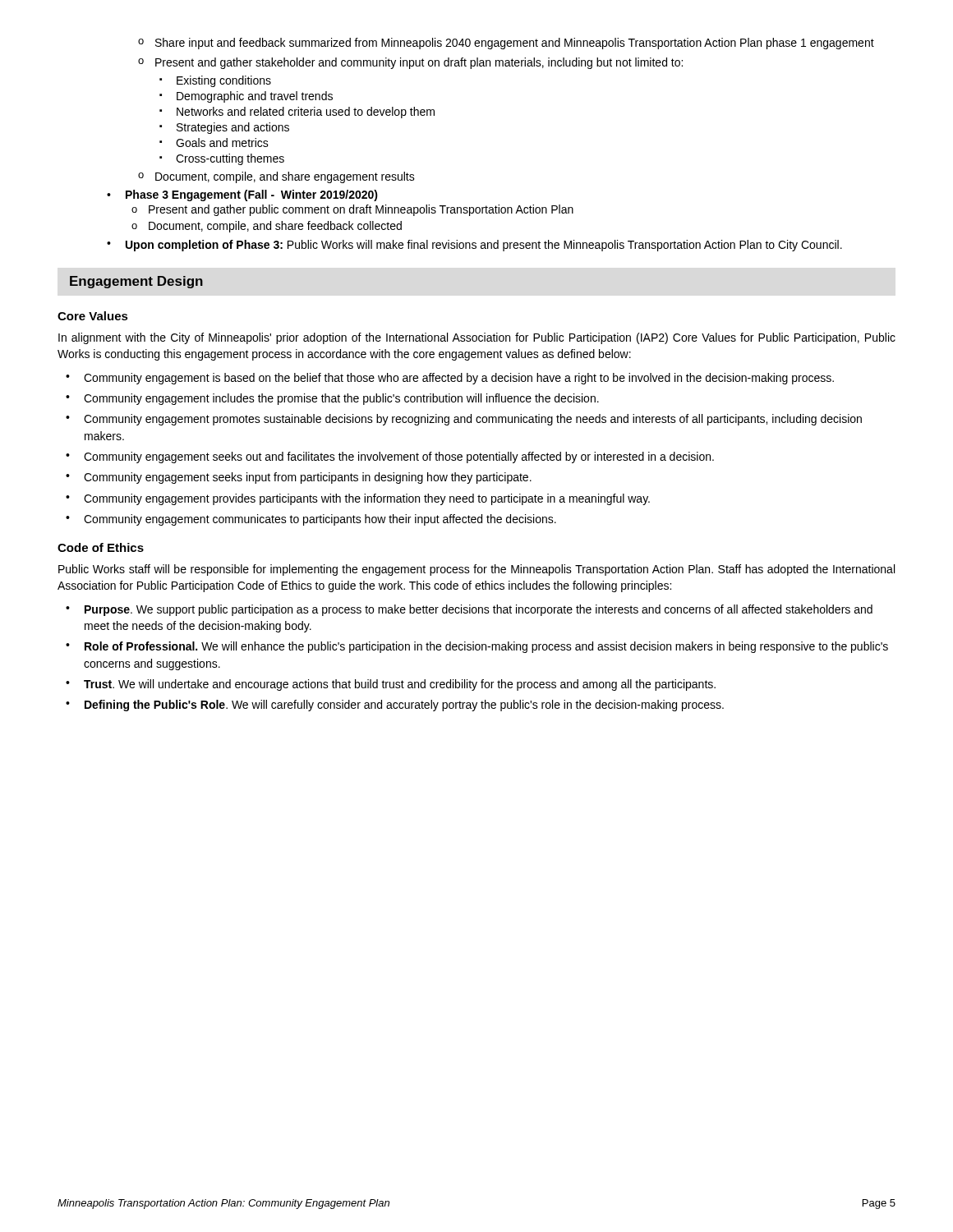The image size is (953, 1232).
Task: Find the passage starting "Networks and related criteria used to develop"
Action: (306, 111)
